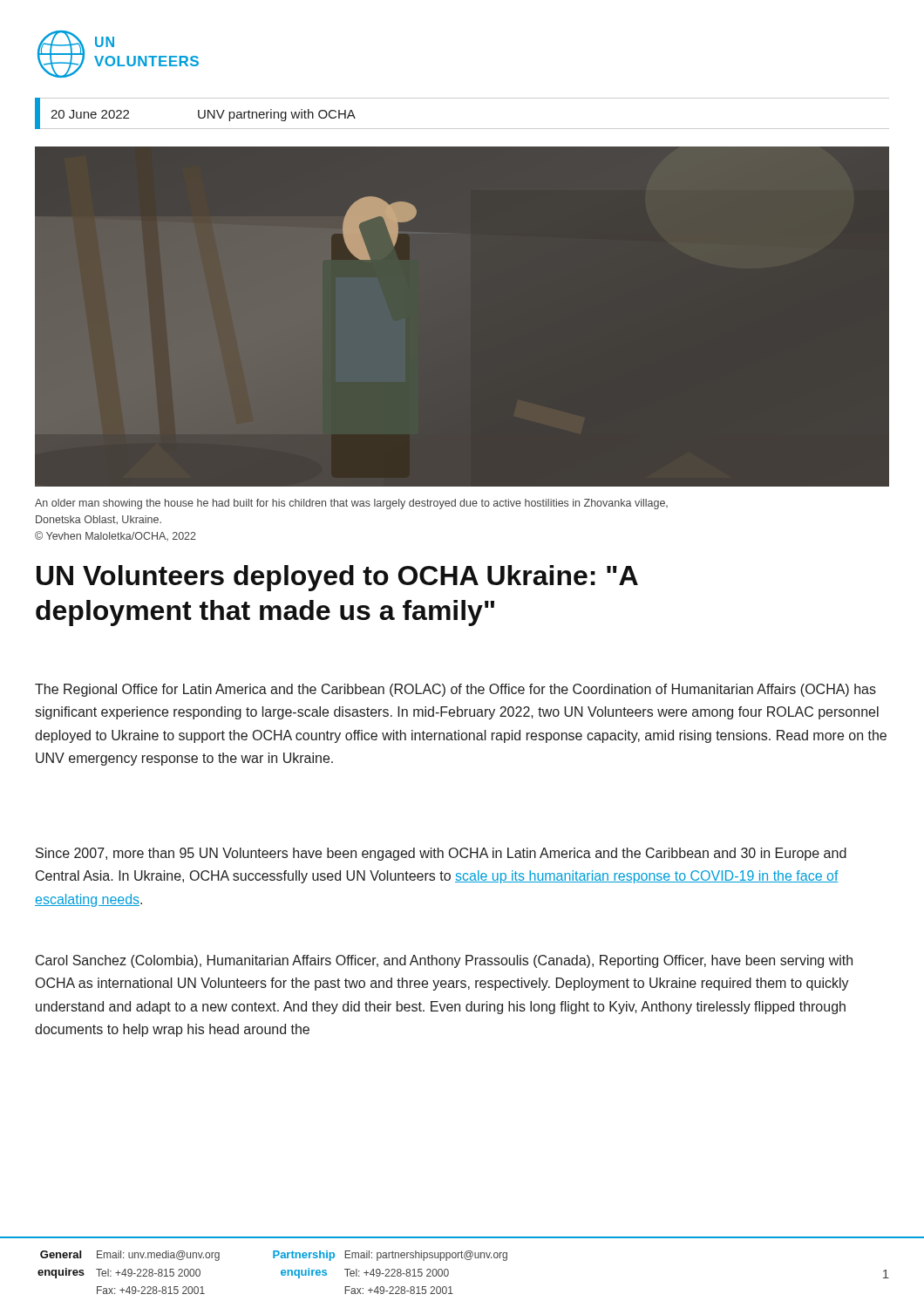Locate the text block with the text "The Regional Office for Latin America"

coord(462,724)
